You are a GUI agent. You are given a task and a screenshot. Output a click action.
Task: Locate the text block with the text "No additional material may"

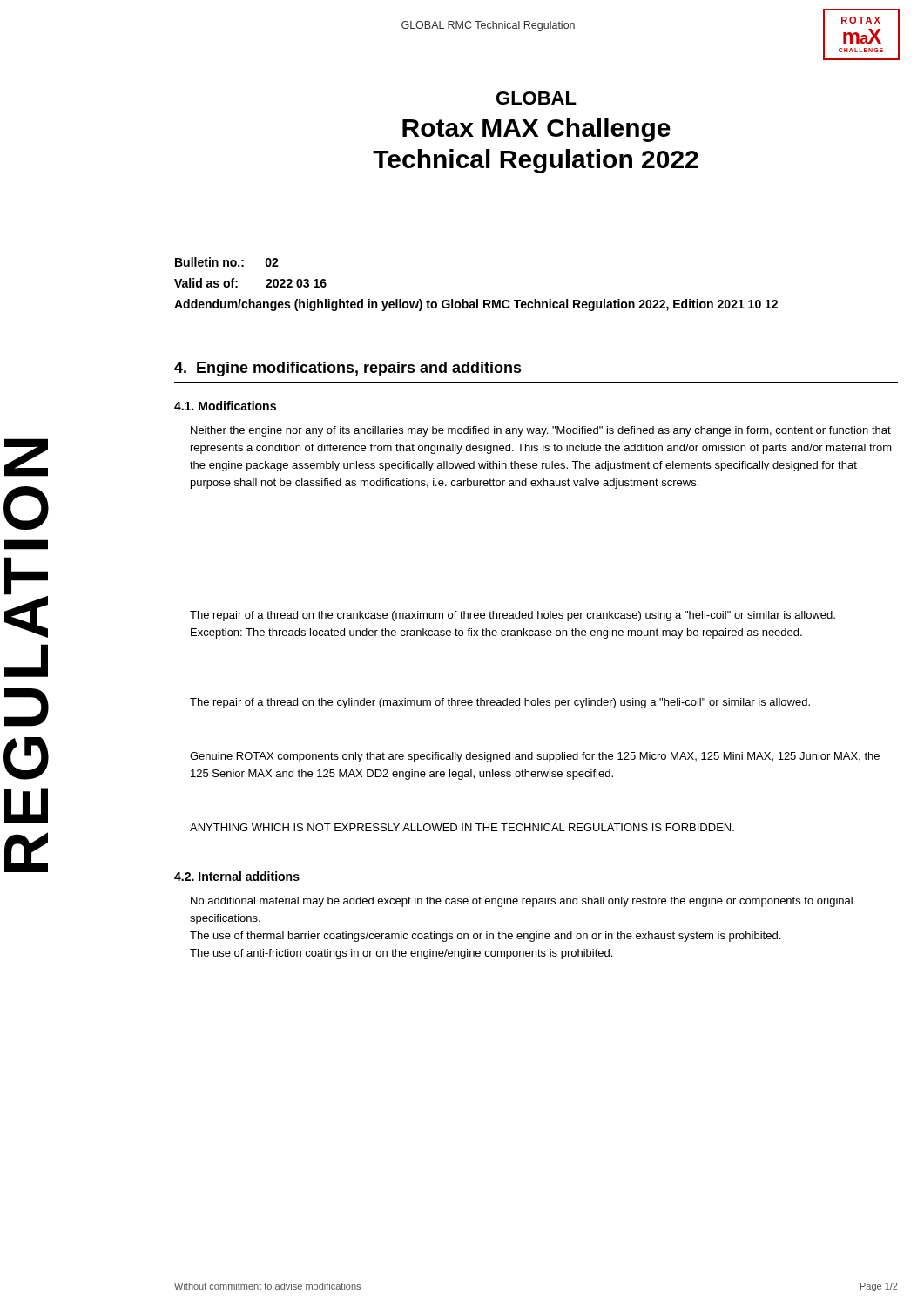click(522, 927)
